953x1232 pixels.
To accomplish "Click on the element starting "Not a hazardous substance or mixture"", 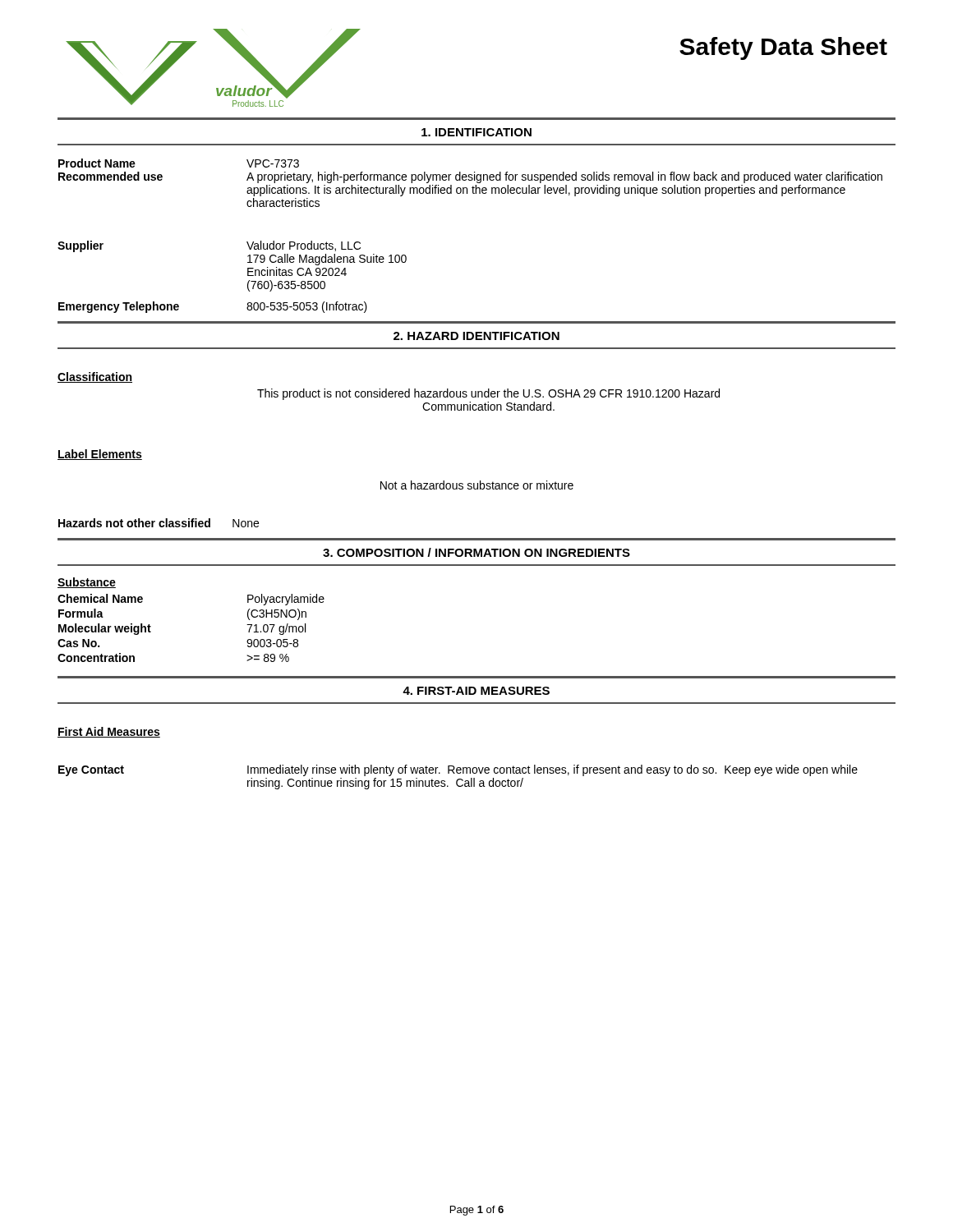I will (476, 485).
